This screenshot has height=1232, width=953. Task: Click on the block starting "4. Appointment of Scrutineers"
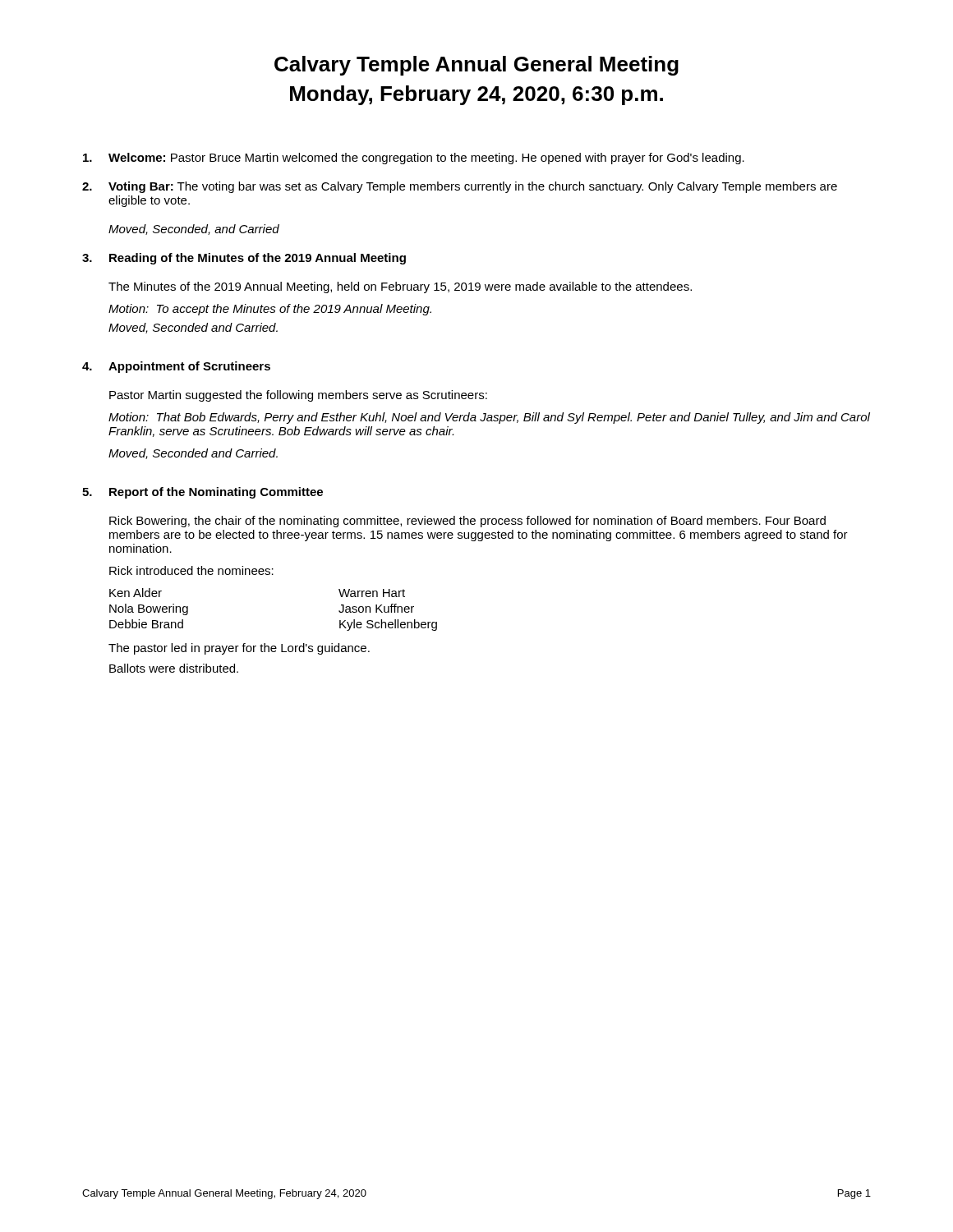(x=176, y=367)
